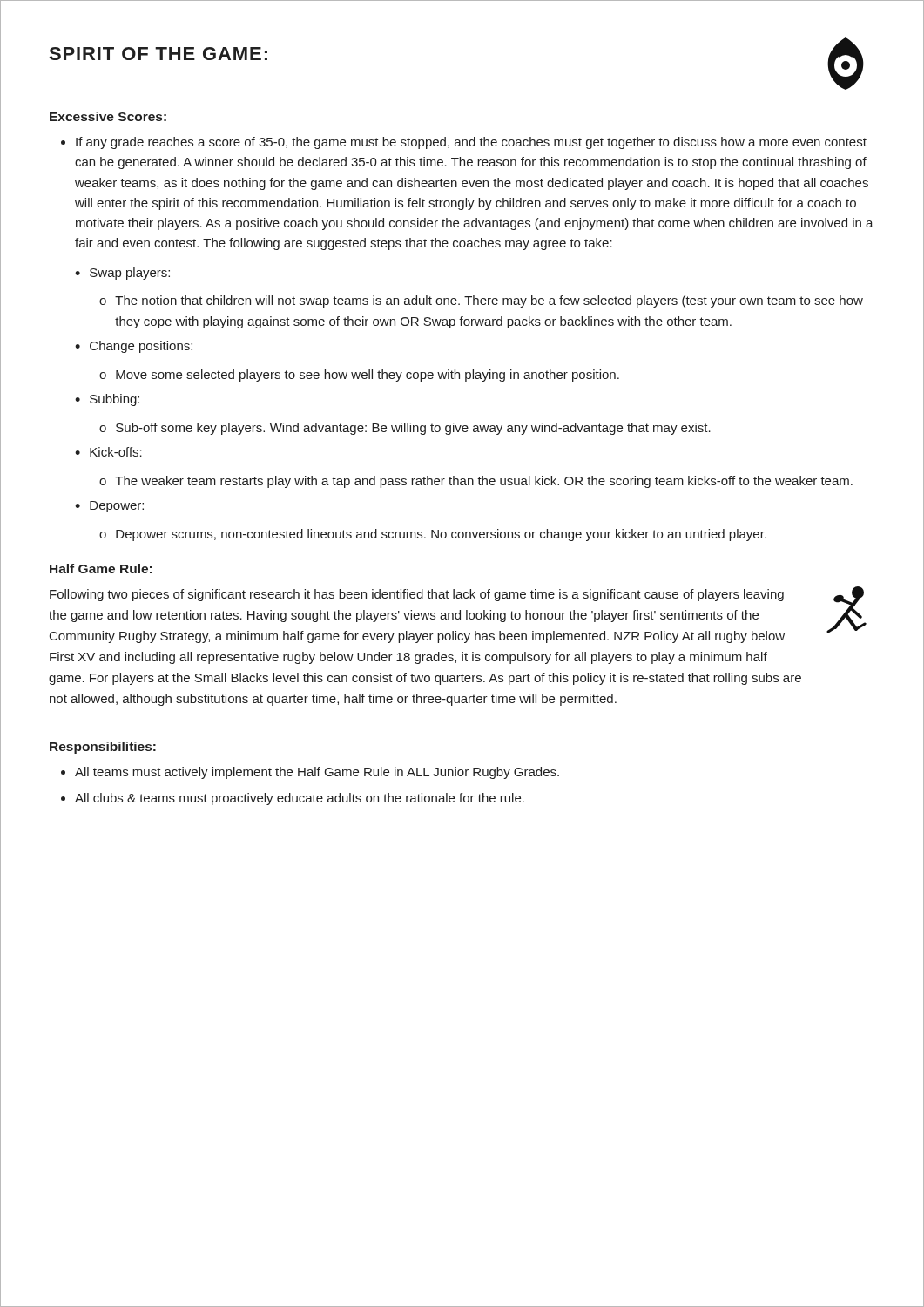This screenshot has width=924, height=1307.
Task: Click on the text starting "Depower scrums, non-contested lineouts and scrums. No"
Action: coord(441,534)
